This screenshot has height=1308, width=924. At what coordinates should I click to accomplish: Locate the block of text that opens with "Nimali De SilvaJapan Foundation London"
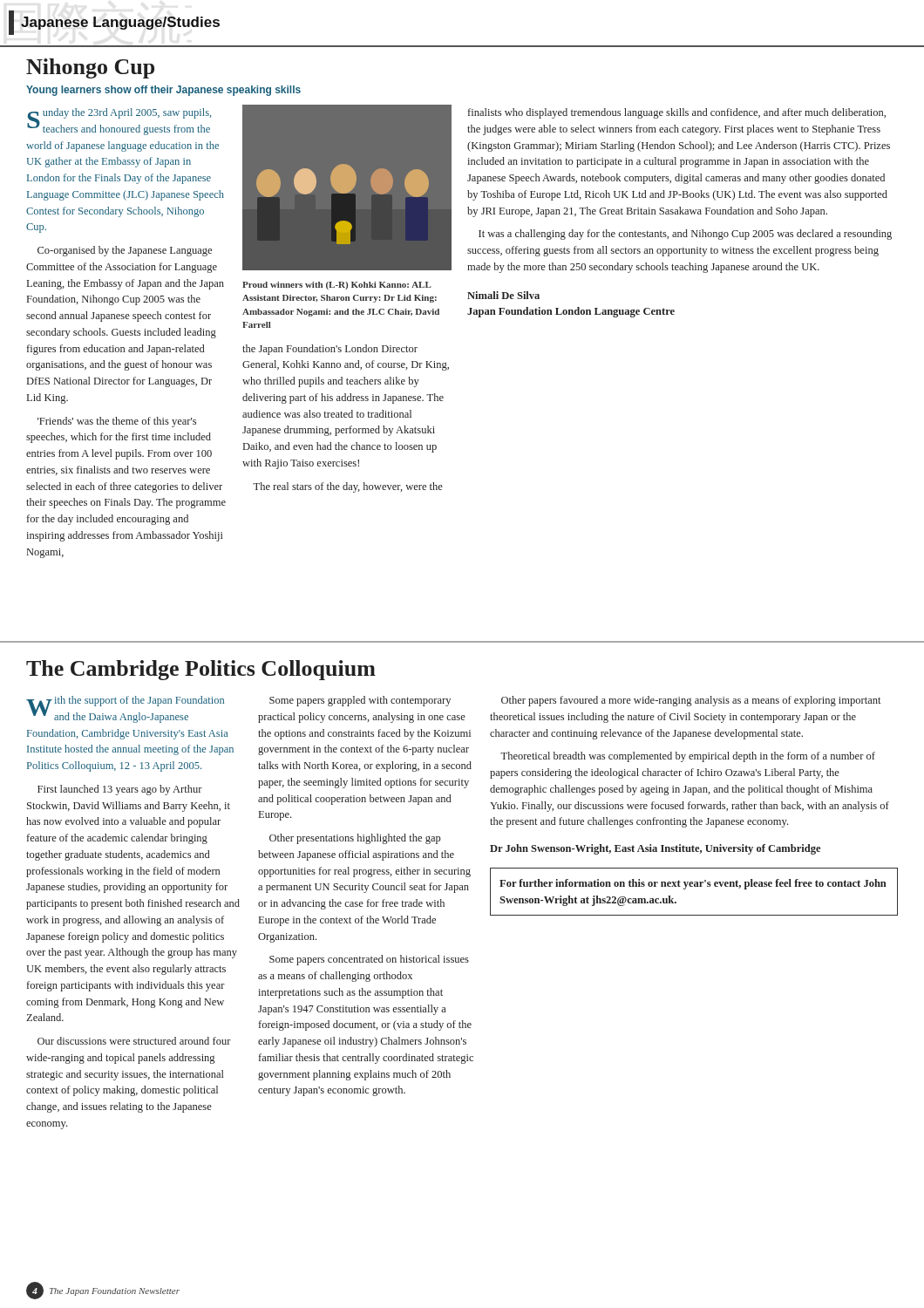click(683, 304)
